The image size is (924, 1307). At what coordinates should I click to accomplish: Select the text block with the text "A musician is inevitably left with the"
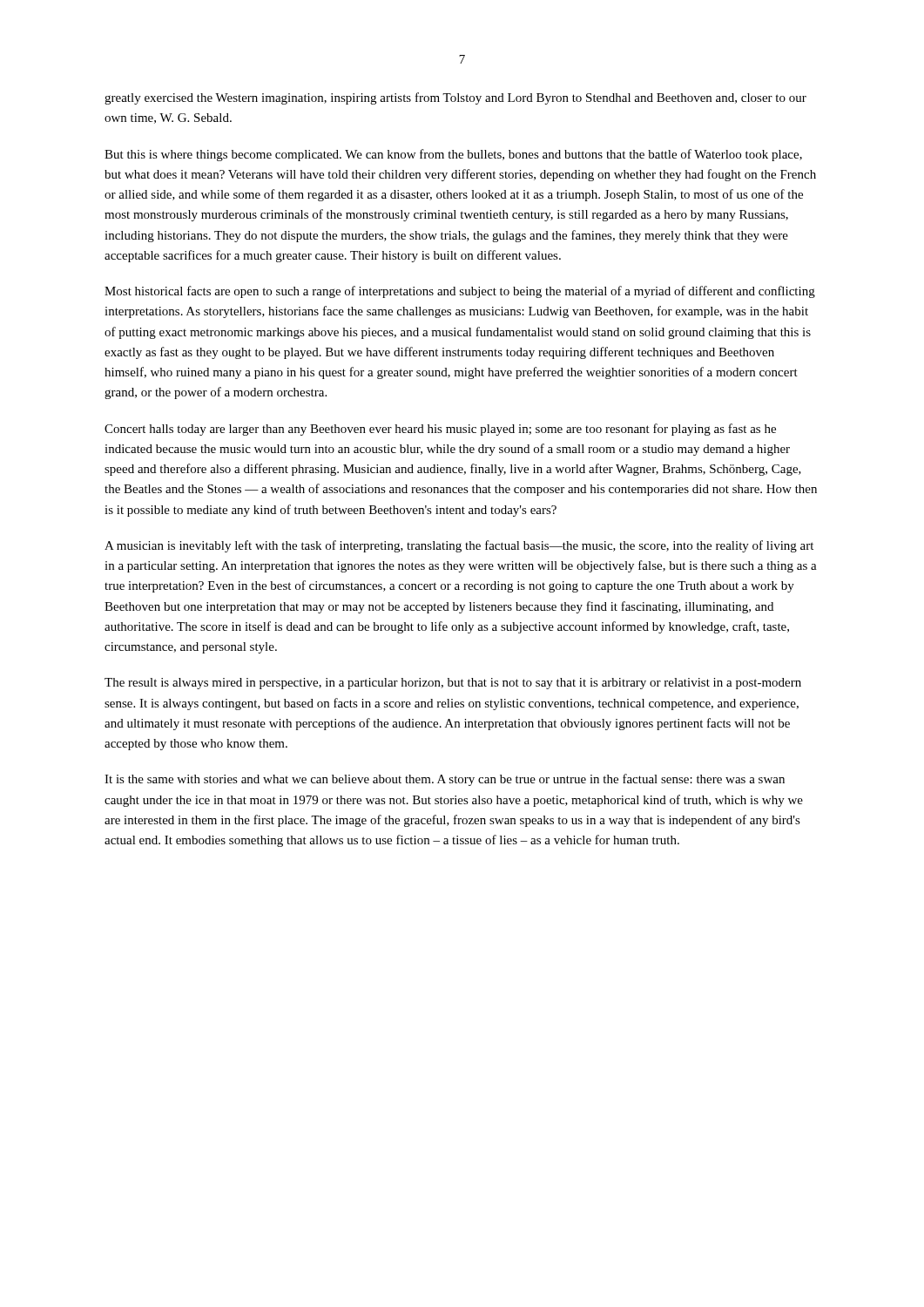point(461,596)
